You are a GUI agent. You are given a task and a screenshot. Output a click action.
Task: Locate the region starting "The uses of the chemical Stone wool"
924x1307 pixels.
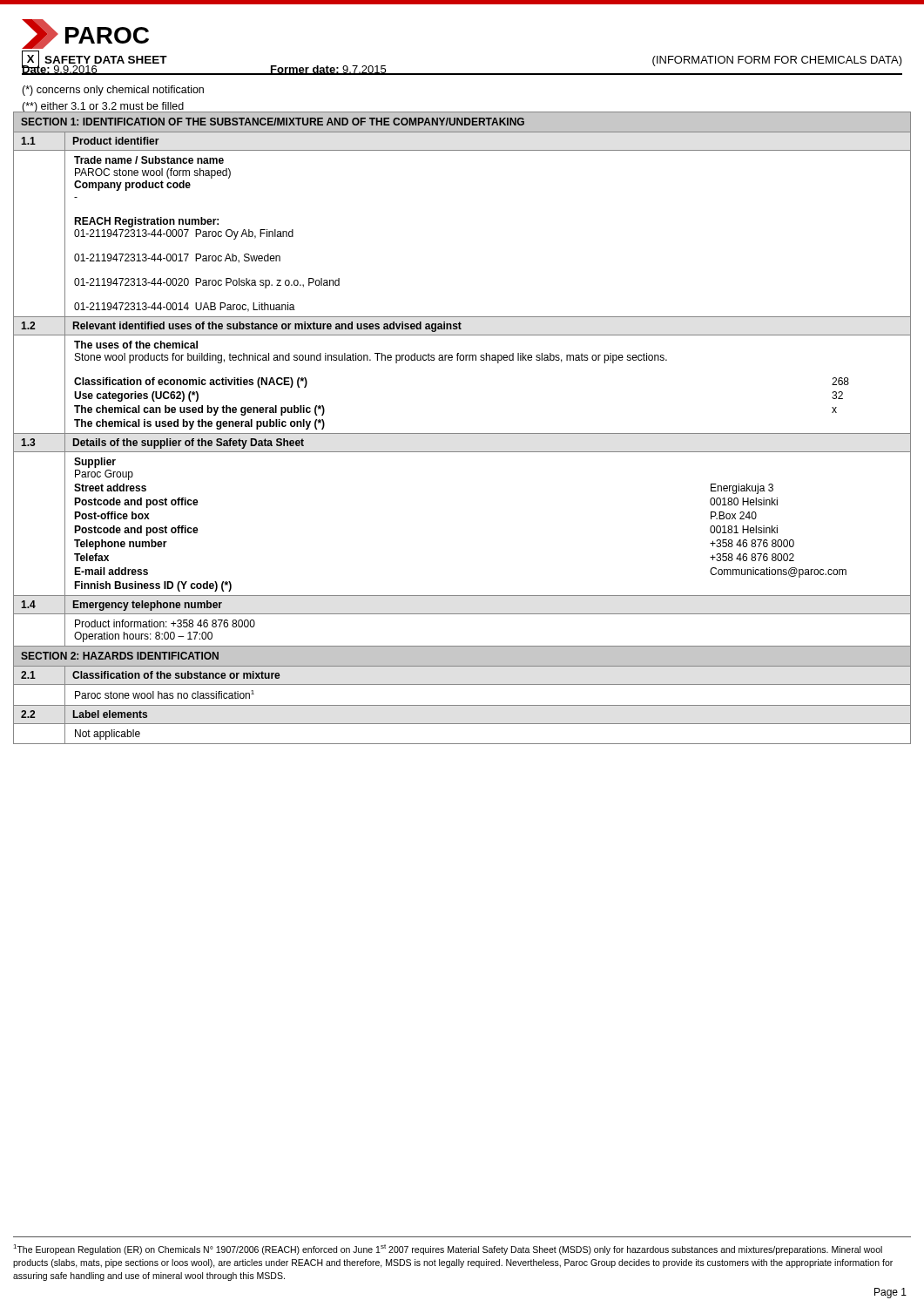[136, 345]
